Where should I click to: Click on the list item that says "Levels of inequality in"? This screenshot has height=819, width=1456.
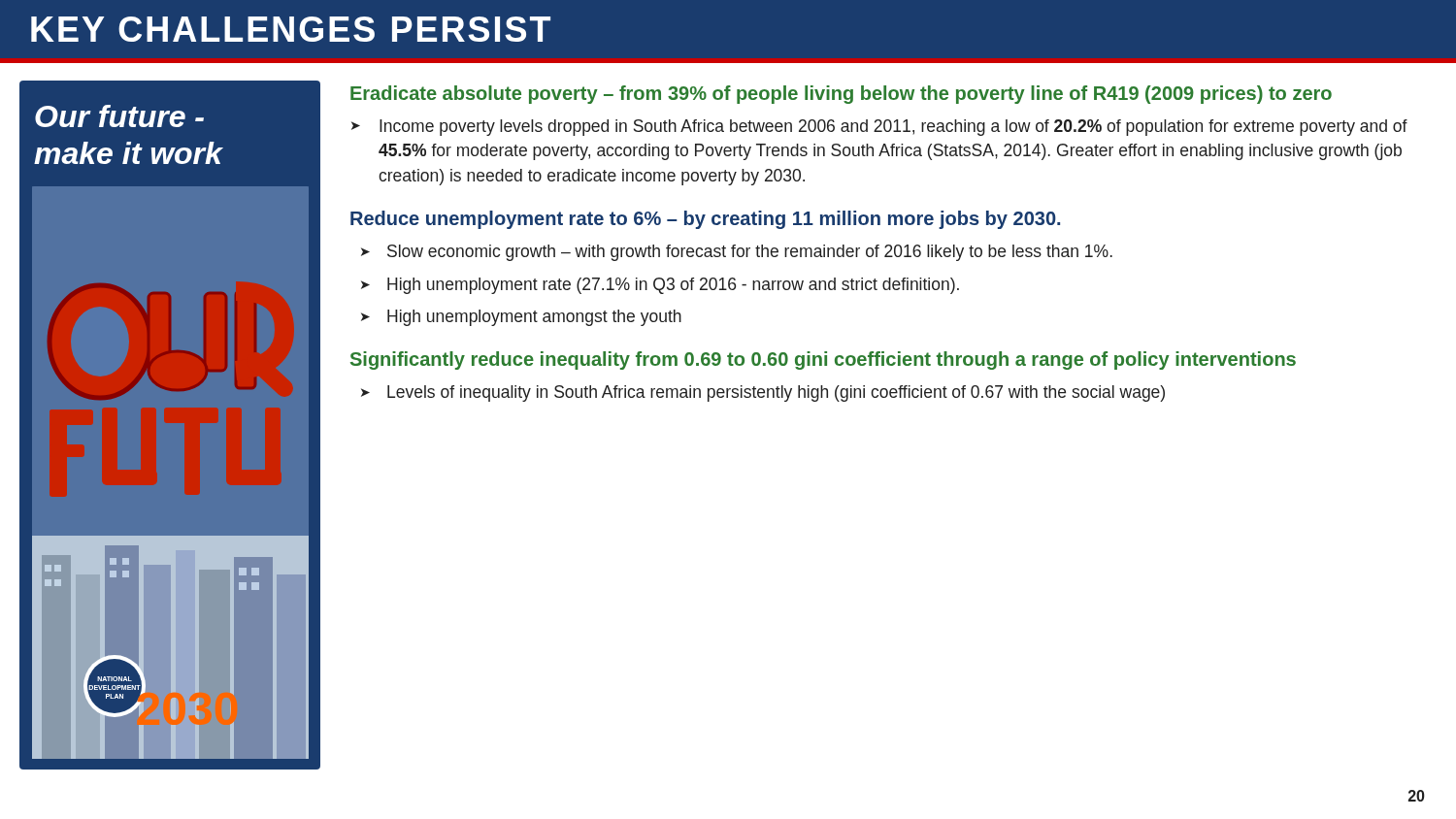coord(776,392)
